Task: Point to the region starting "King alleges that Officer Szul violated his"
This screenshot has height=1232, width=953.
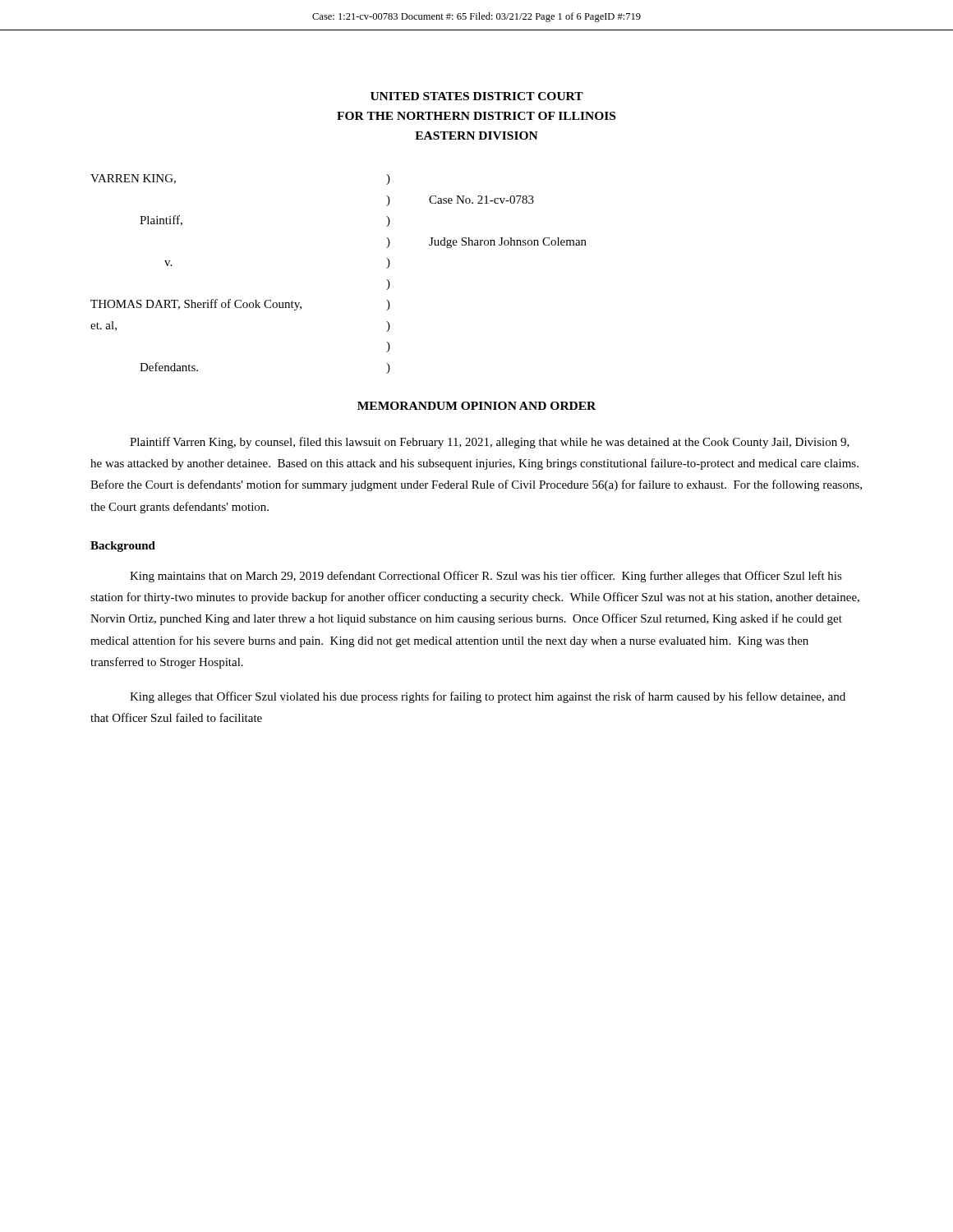Action: pos(468,707)
